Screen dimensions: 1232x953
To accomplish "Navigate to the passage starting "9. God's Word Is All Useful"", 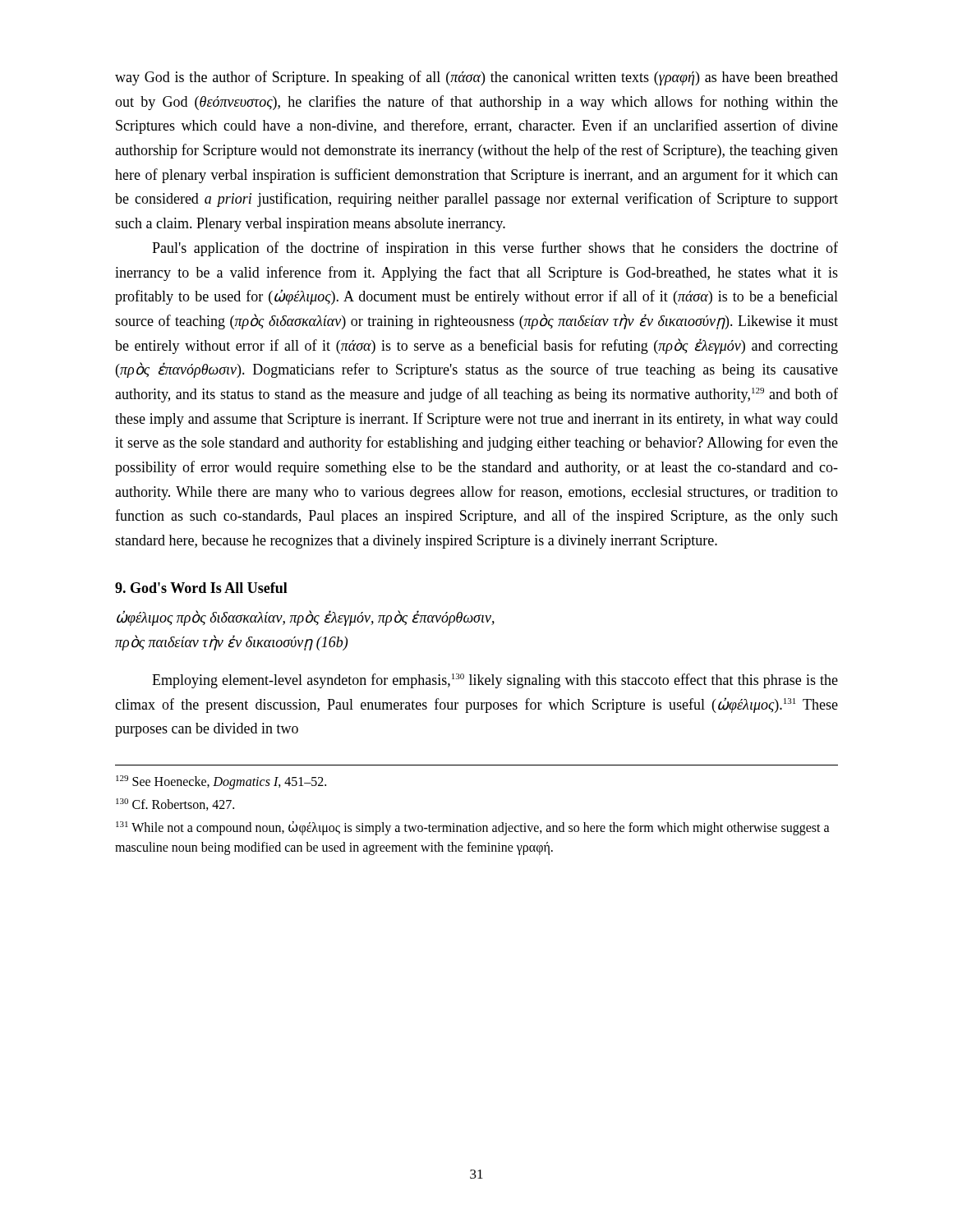I will pyautogui.click(x=201, y=588).
